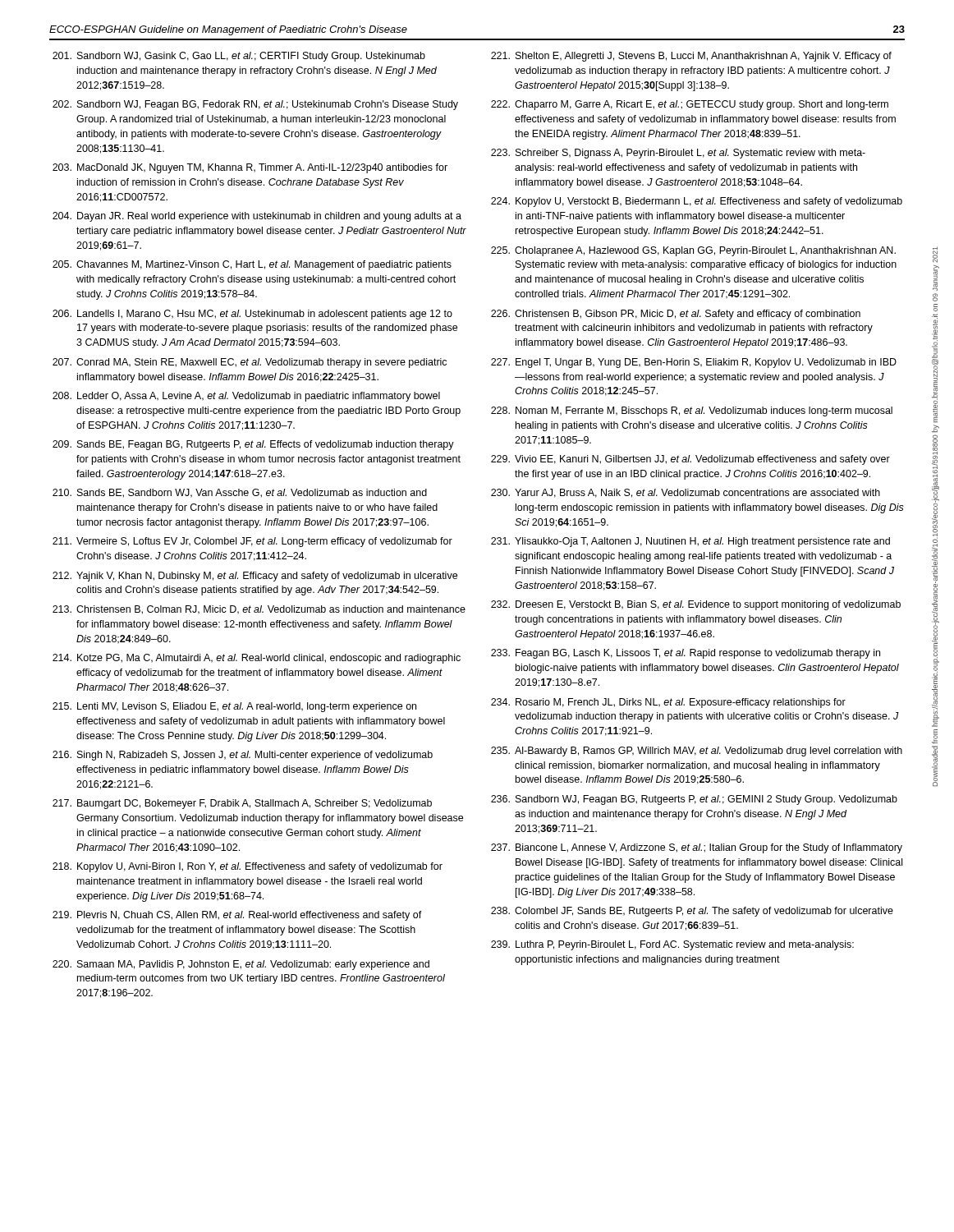954x1232 pixels.
Task: Locate the passage starting "207. Conrad MA, Stein RE, Maxwell EC,"
Action: [258, 370]
